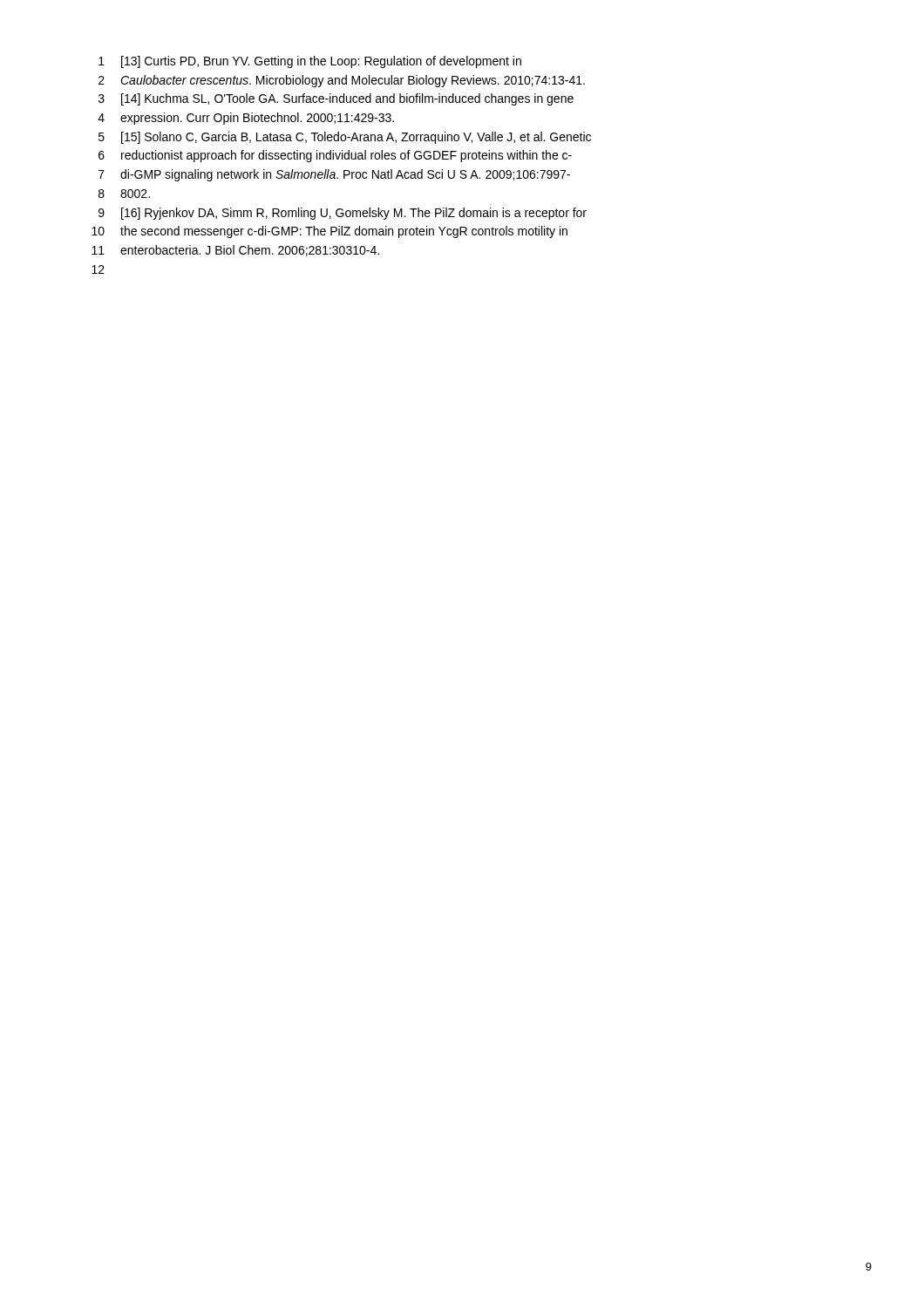Navigate to the region starting "2 Caulobacter crescentus."
The width and height of the screenshot is (924, 1308).
449,81
